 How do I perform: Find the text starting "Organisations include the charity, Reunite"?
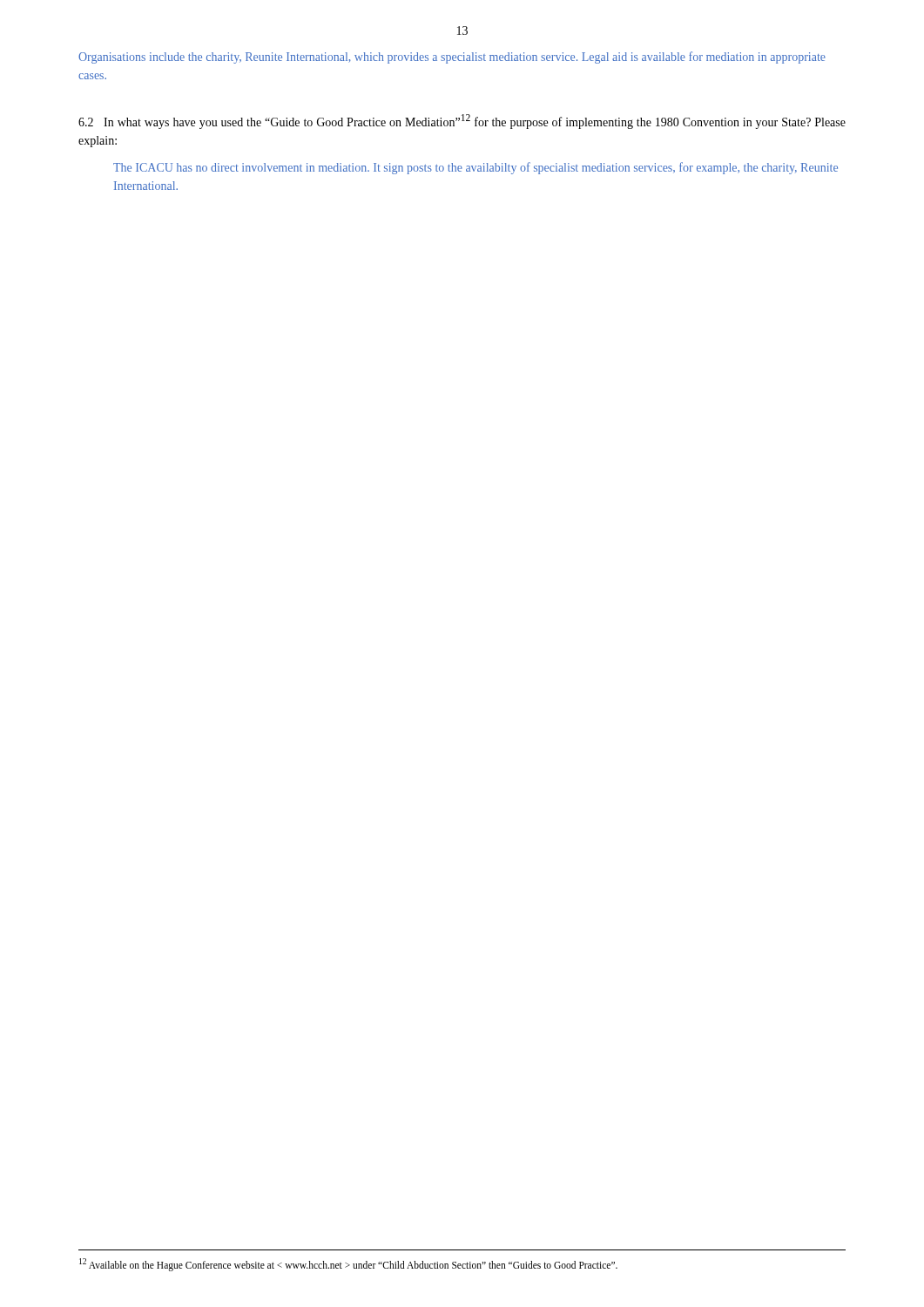(x=452, y=66)
